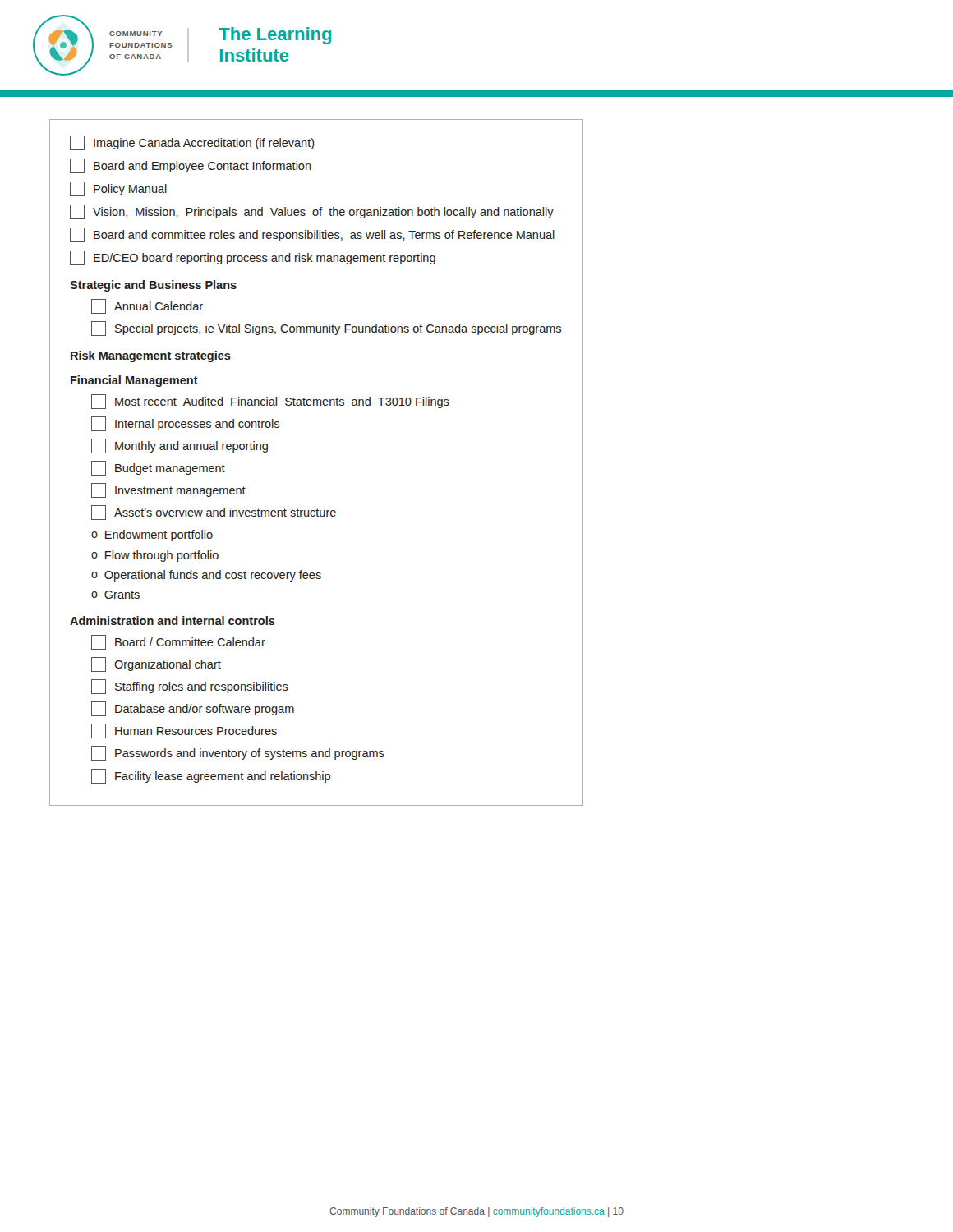This screenshot has width=953, height=1232.
Task: Click the passage that begins "Passwords and inventory of systems and"
Action: pyautogui.click(x=238, y=754)
